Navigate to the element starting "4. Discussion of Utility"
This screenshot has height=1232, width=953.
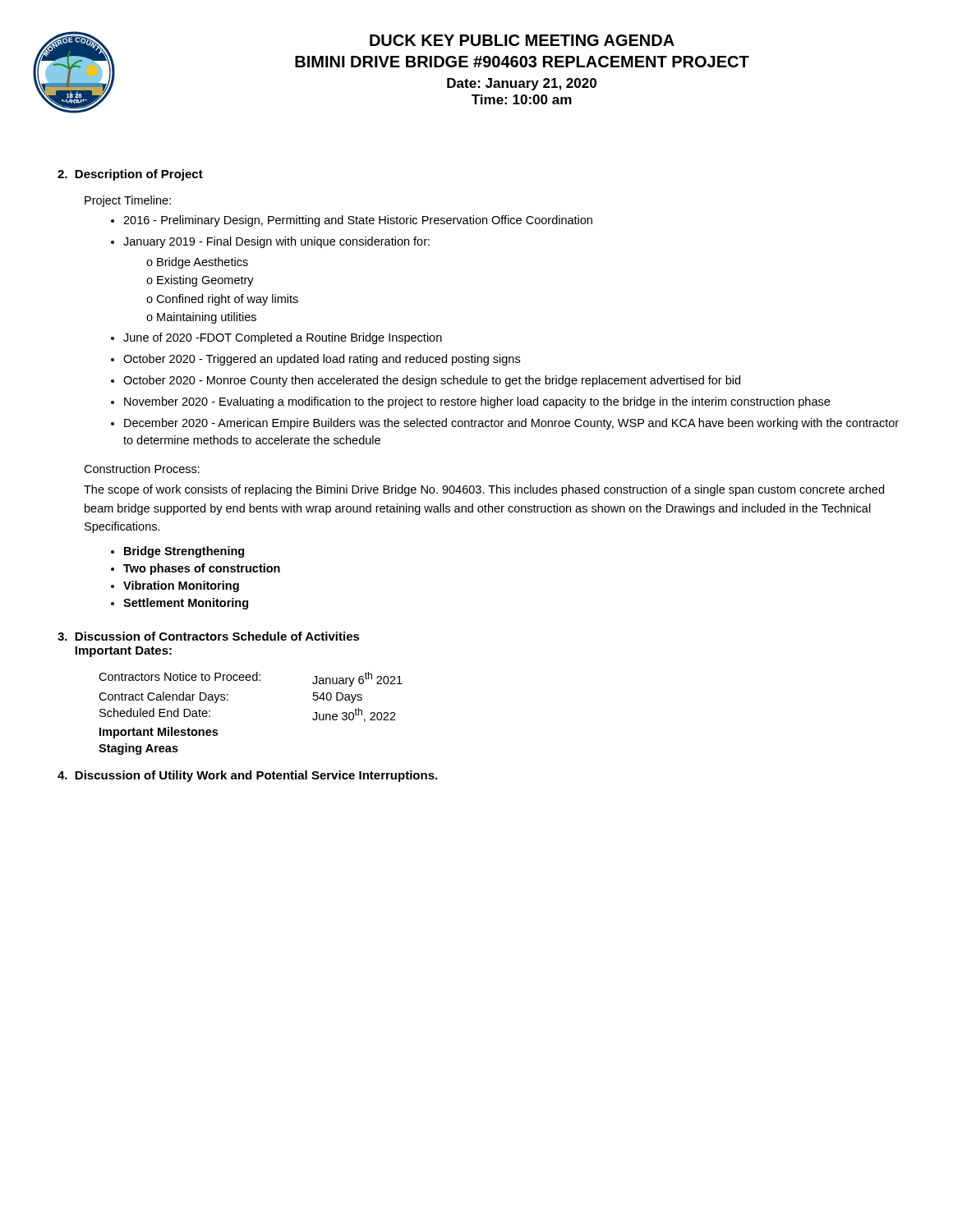click(248, 775)
